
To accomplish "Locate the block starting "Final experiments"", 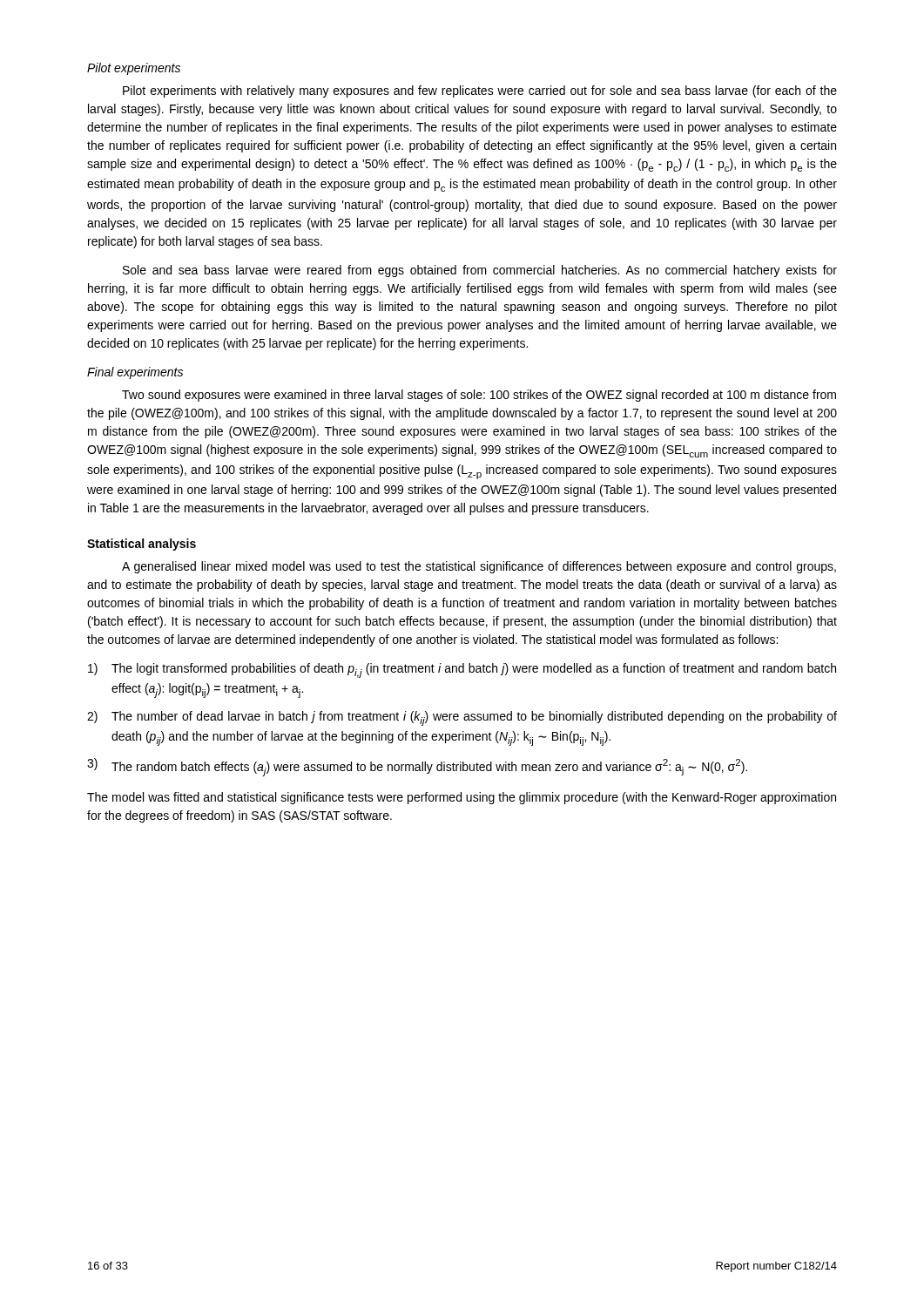I will point(135,372).
